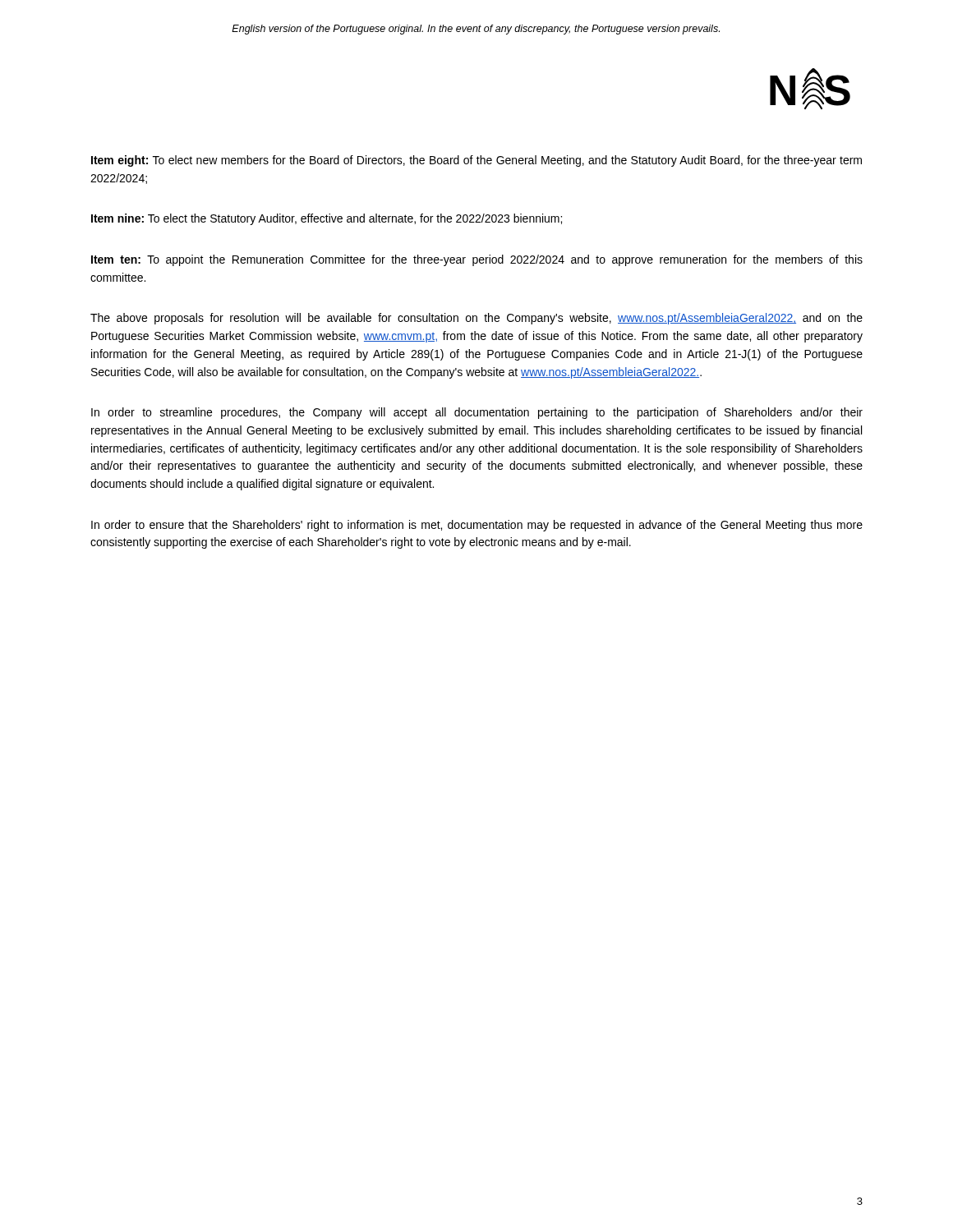
Task: Find the text block that says "The above proposals for resolution will"
Action: pyautogui.click(x=476, y=345)
